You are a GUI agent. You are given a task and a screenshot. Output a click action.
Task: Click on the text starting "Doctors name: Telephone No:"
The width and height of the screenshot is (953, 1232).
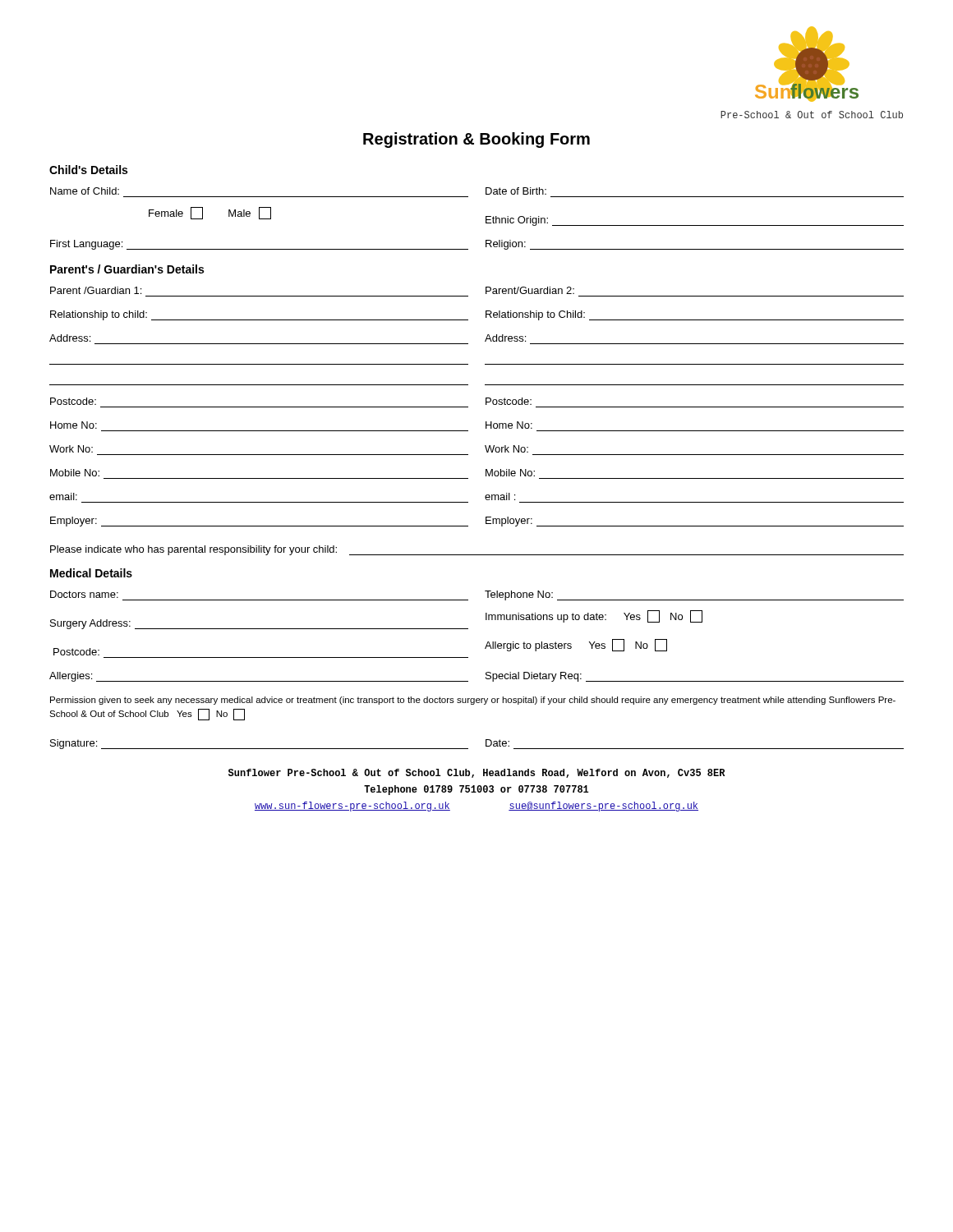point(476,635)
